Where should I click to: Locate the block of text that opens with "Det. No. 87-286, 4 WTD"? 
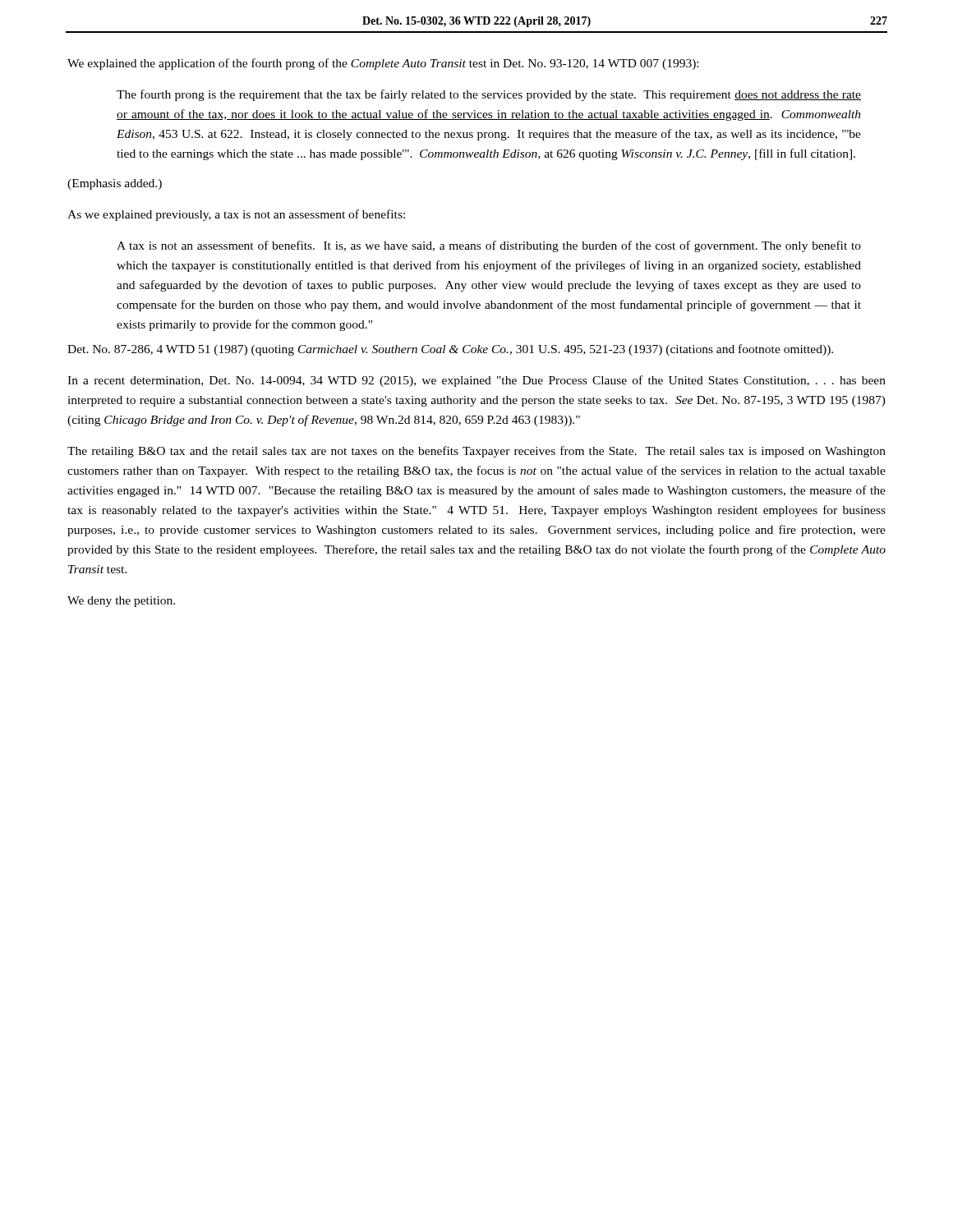pos(451,349)
